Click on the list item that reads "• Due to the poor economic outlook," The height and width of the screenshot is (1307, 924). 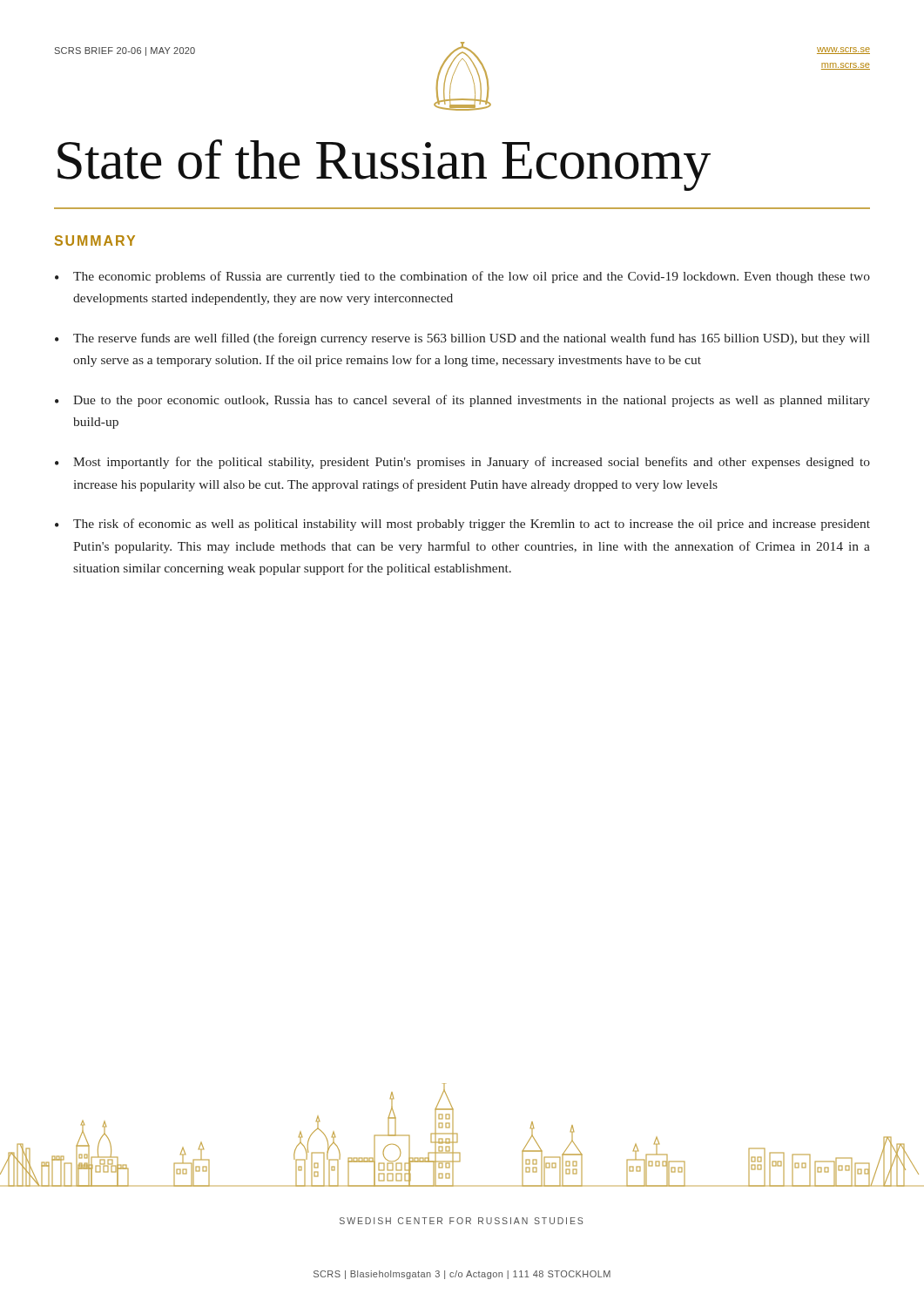point(462,411)
